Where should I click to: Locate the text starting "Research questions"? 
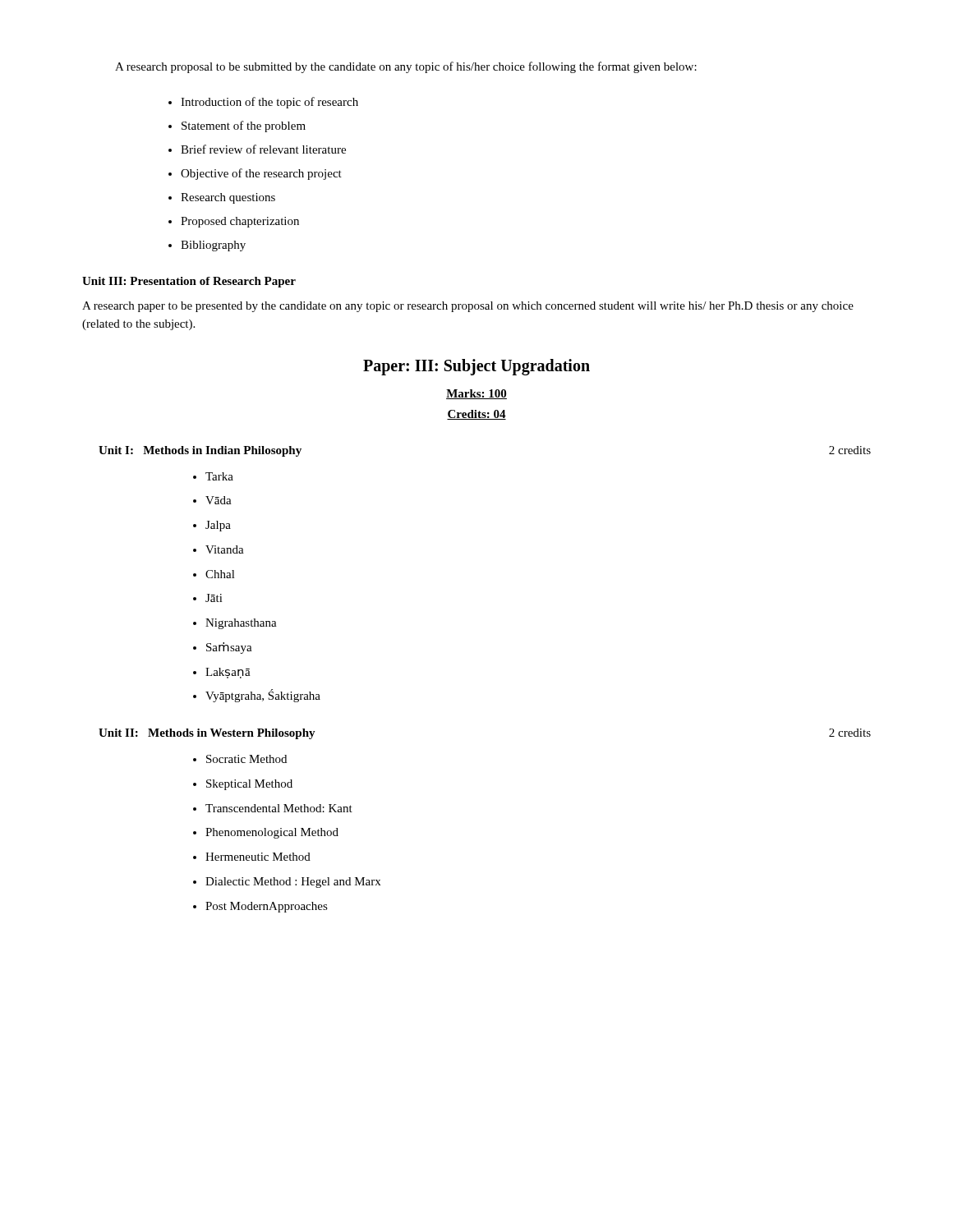click(x=228, y=198)
